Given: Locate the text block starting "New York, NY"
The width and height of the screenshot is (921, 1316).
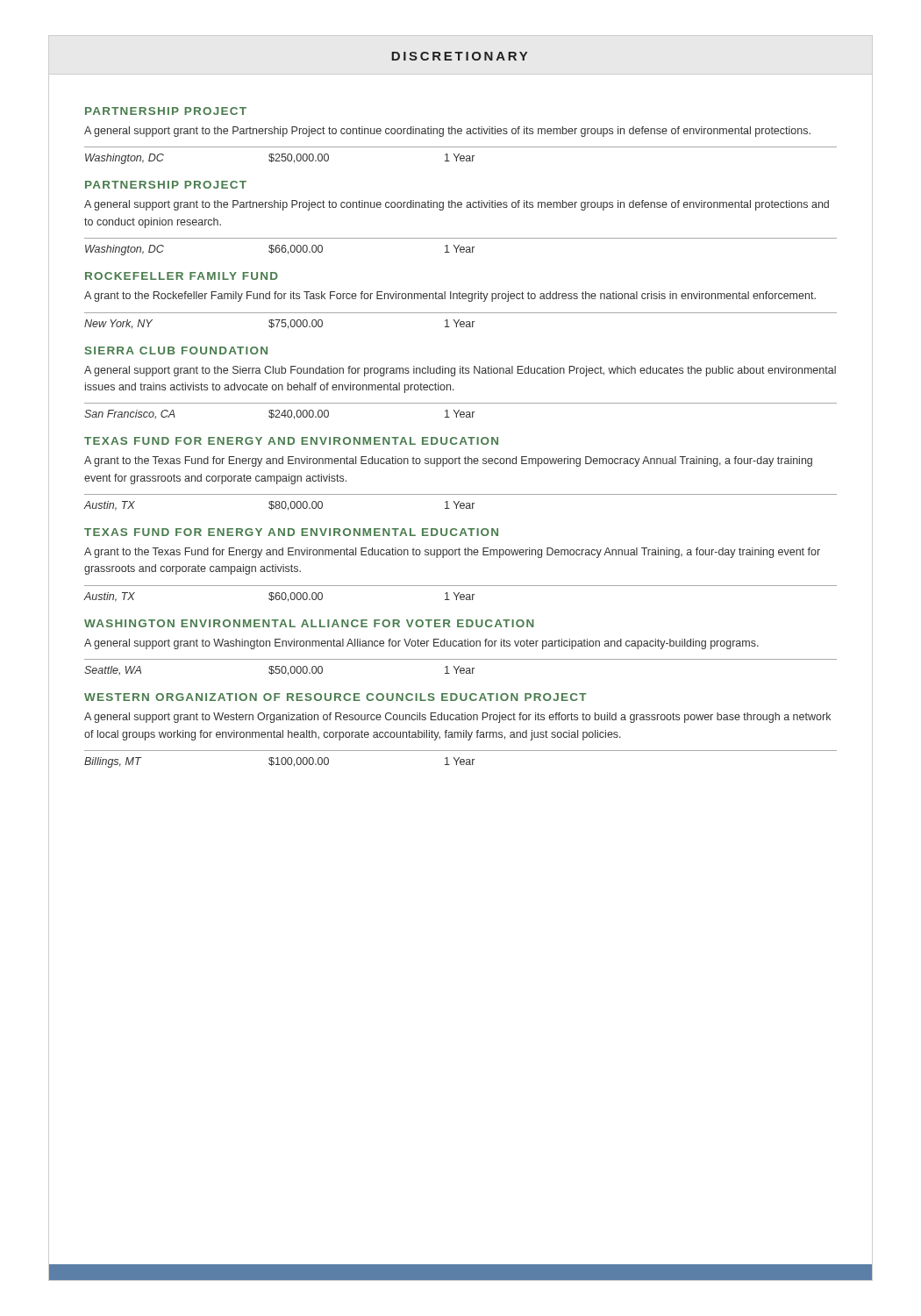Looking at the screenshot, I should pyautogui.click(x=280, y=323).
